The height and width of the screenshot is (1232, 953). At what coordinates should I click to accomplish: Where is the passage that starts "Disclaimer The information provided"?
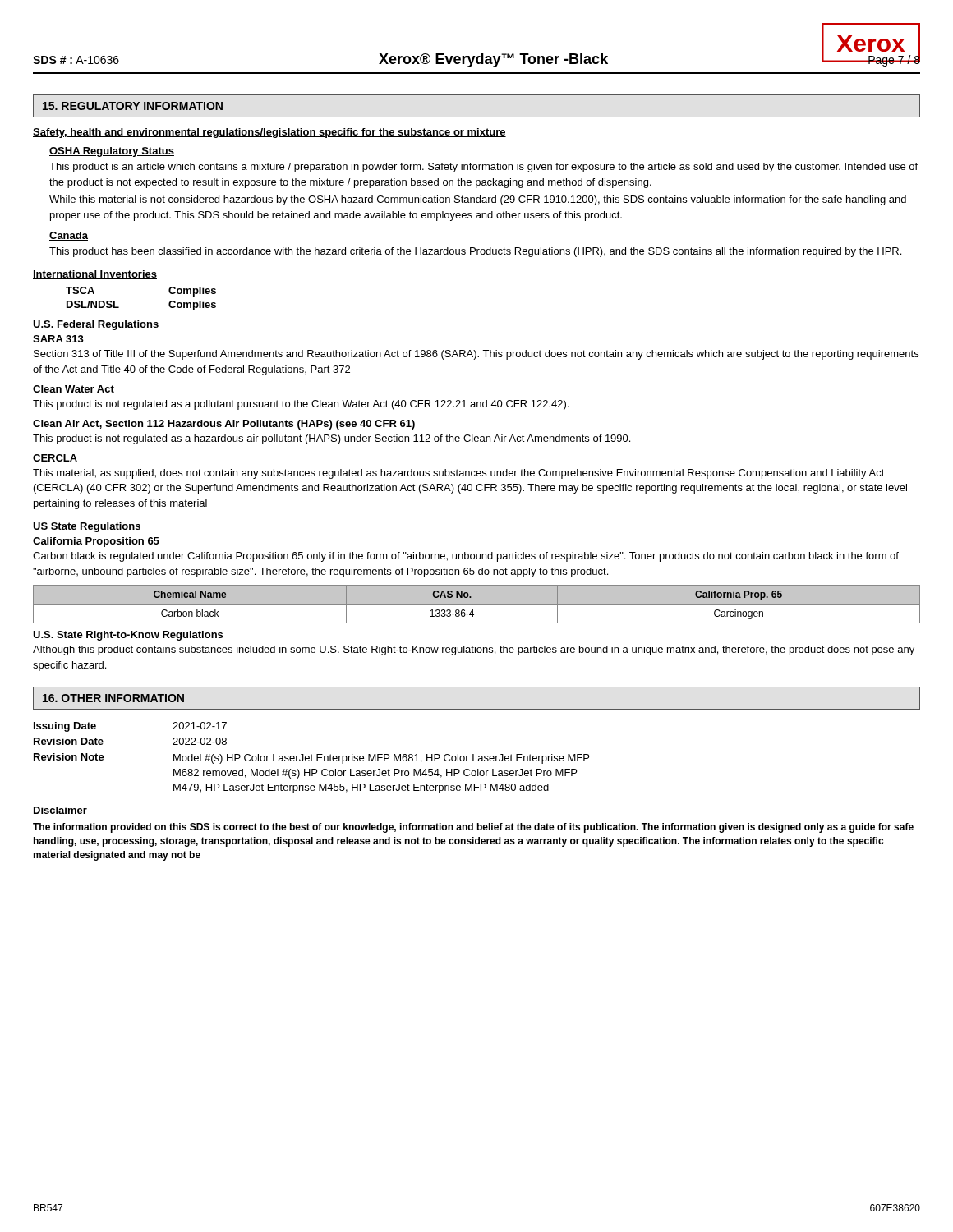tap(476, 833)
